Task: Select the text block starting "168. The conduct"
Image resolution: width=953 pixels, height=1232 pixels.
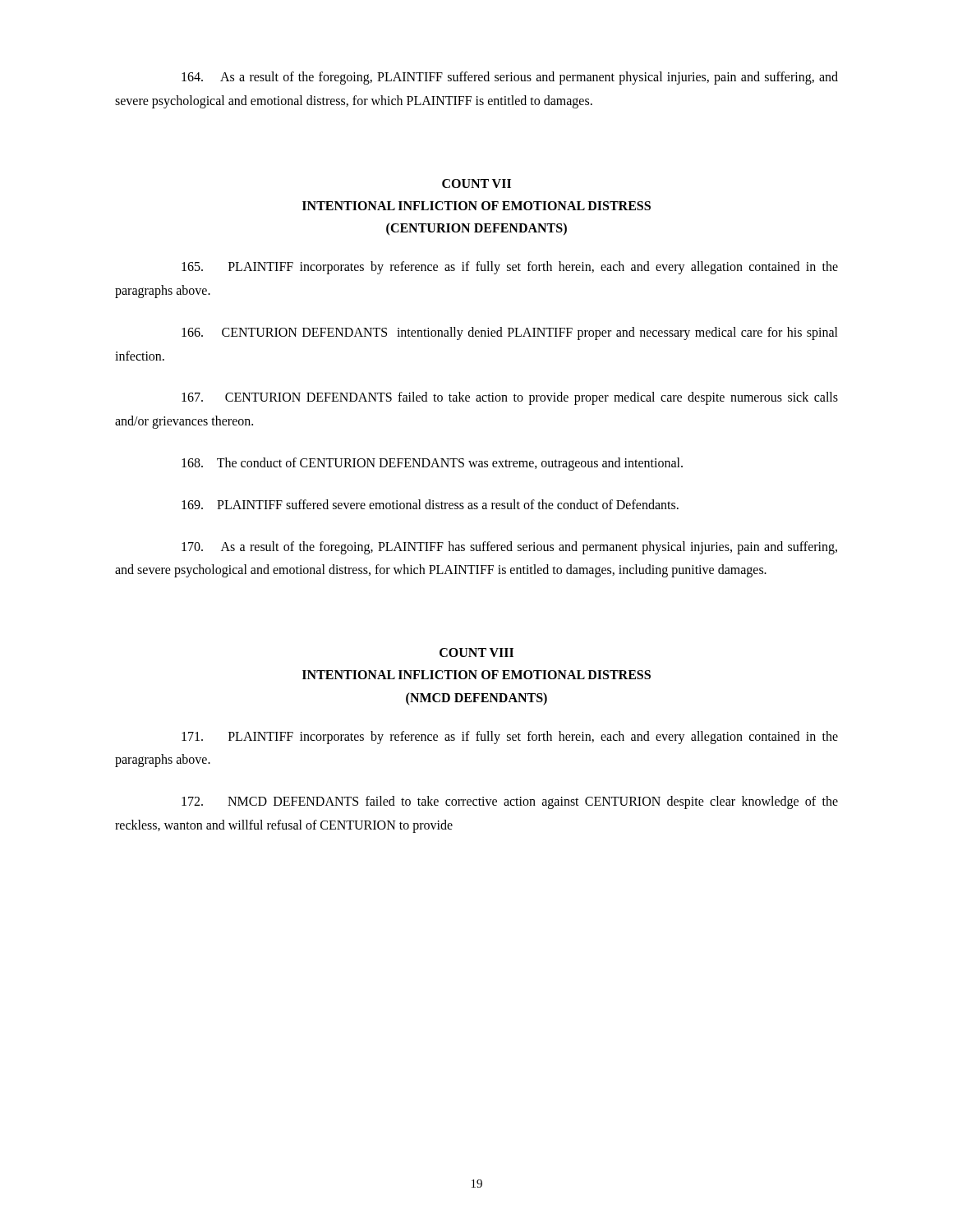Action: click(432, 463)
